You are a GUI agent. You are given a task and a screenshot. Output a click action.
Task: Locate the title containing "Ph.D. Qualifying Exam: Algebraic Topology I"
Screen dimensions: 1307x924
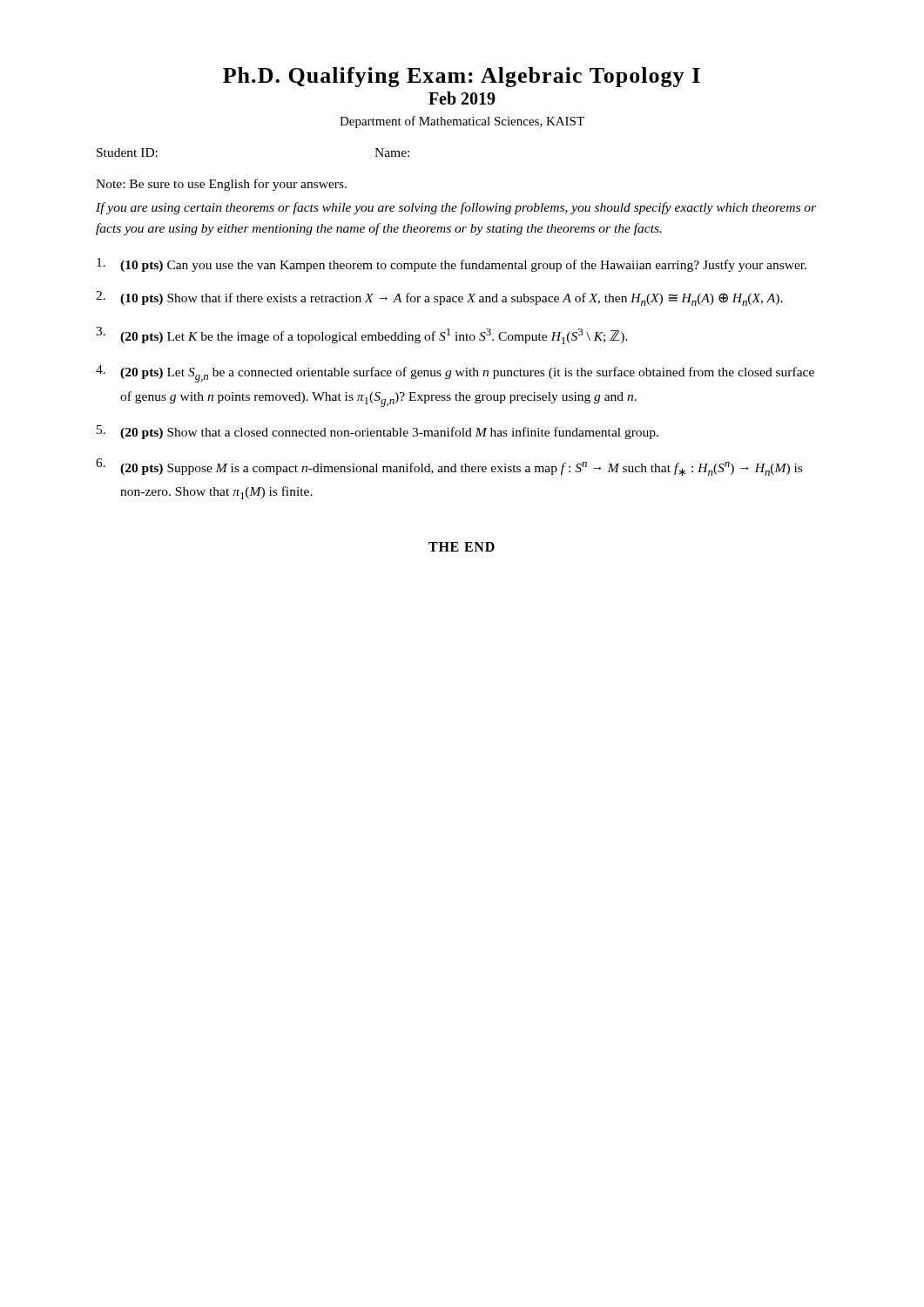coord(462,86)
